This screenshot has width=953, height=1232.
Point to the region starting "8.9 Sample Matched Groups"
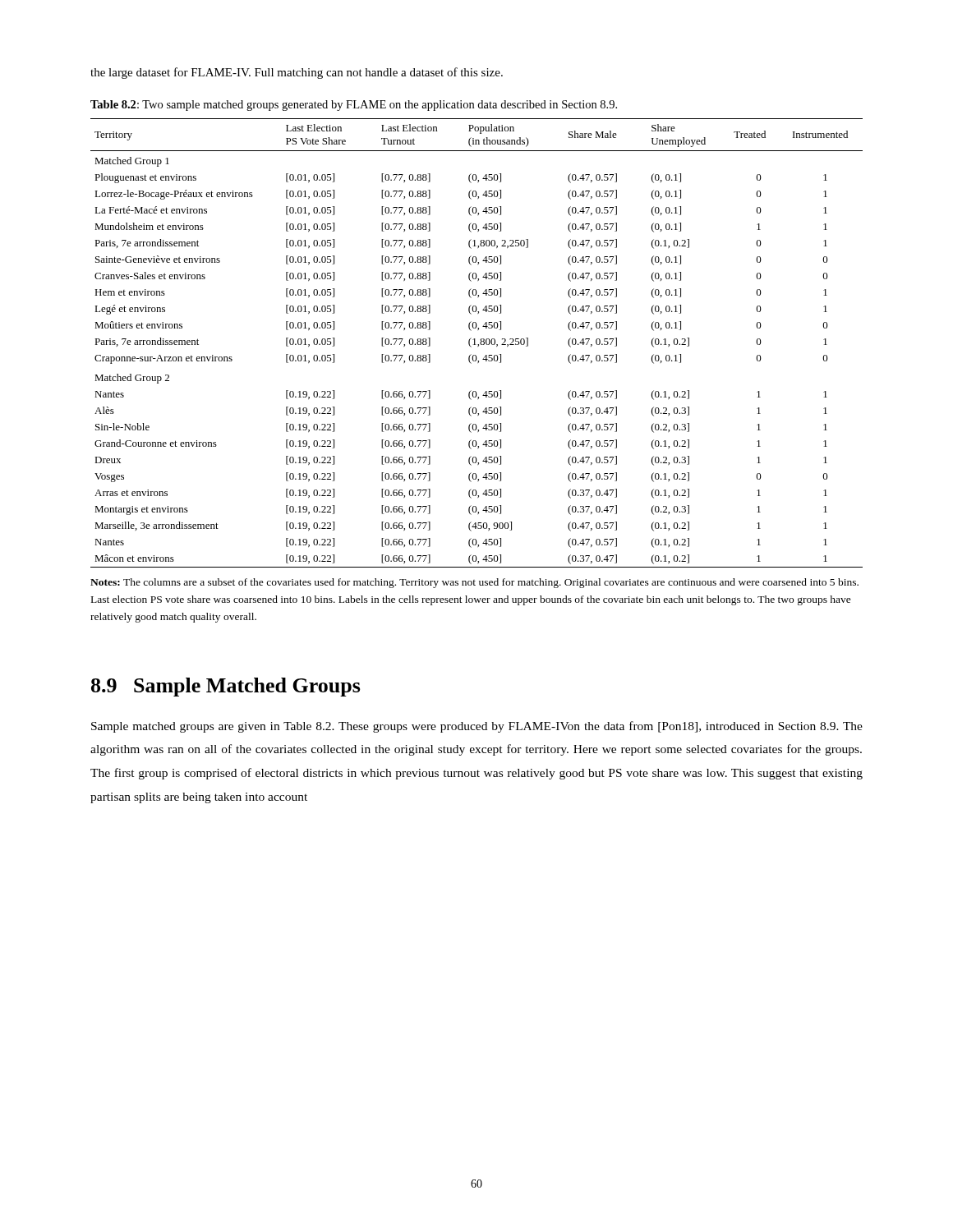[x=225, y=685]
